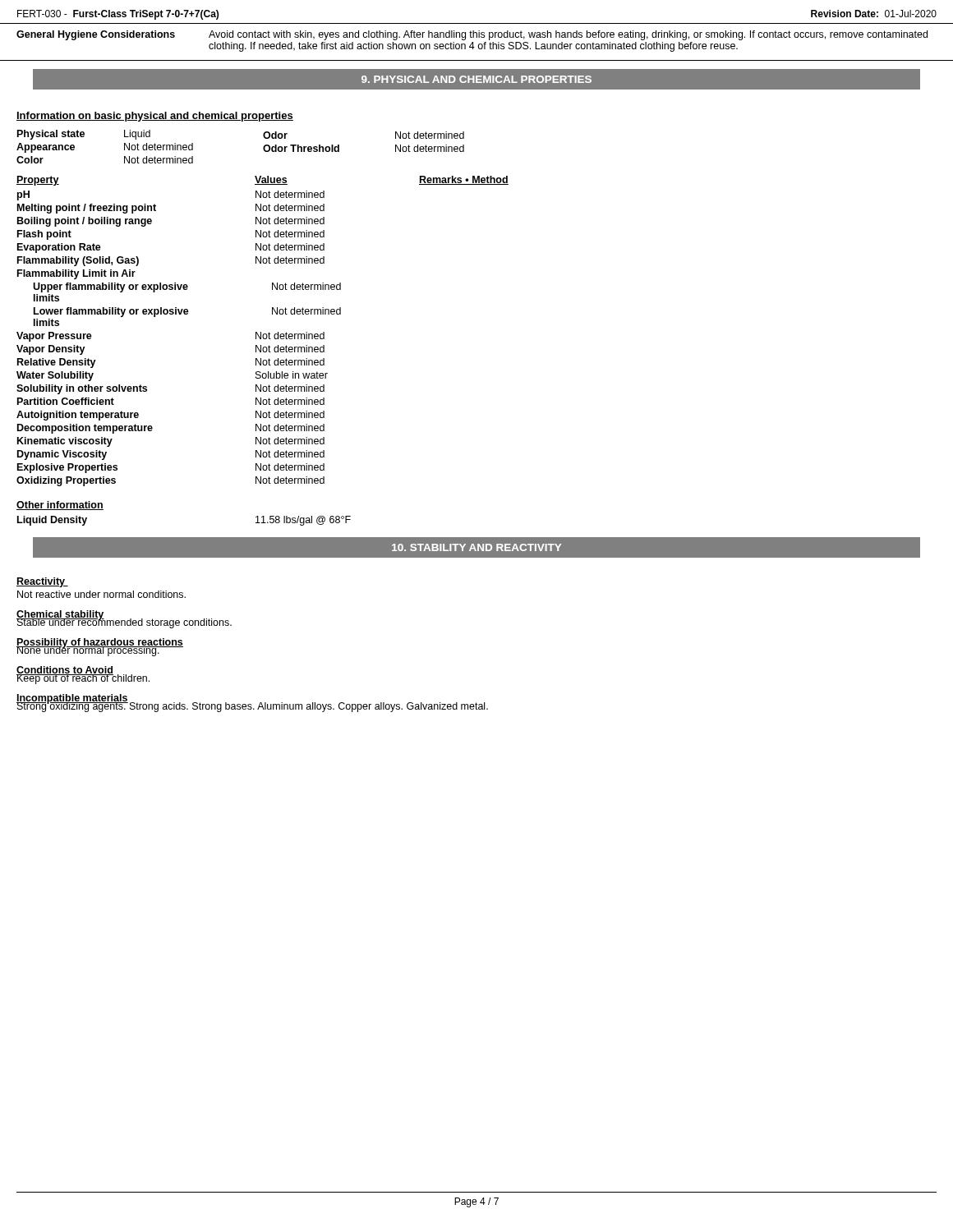Navigate to the element starting "Not reactive under normal conditions."
The width and height of the screenshot is (953, 1232).
click(x=101, y=594)
